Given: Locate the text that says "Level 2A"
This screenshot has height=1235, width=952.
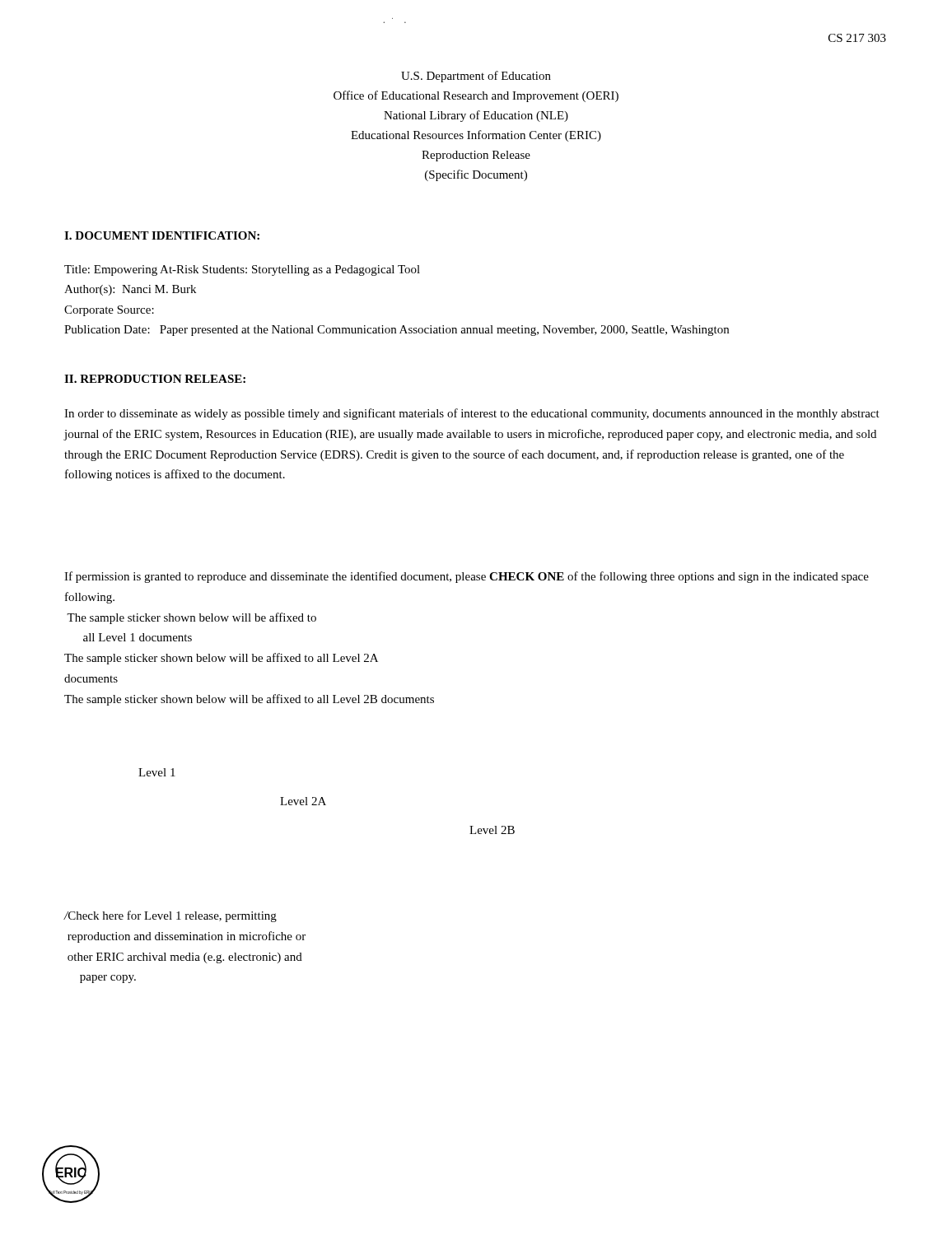Looking at the screenshot, I should tap(303, 801).
